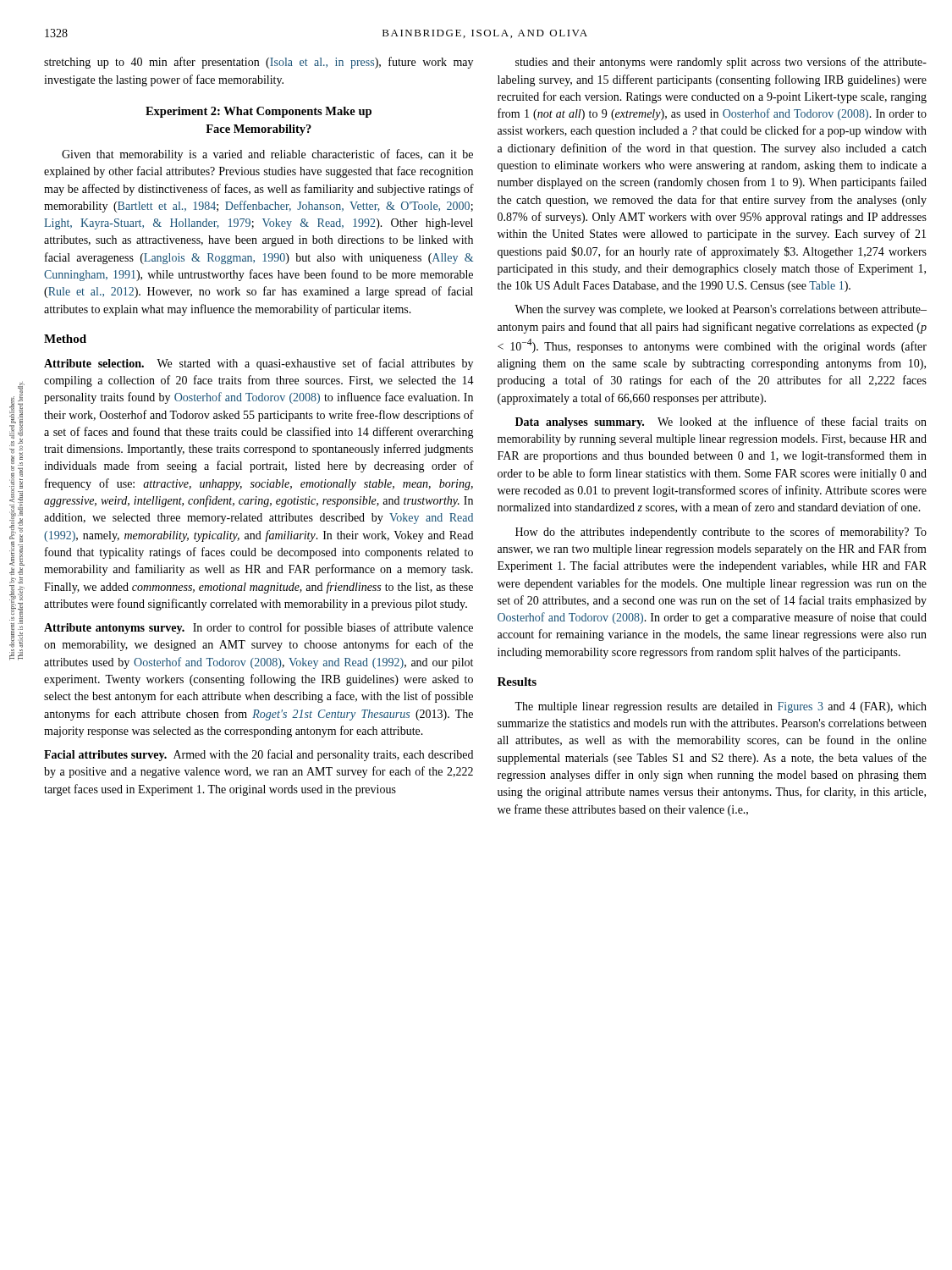952x1270 pixels.
Task: Navigate to the element starting "Attribute antonyms survey. In order to control for"
Action: (259, 680)
